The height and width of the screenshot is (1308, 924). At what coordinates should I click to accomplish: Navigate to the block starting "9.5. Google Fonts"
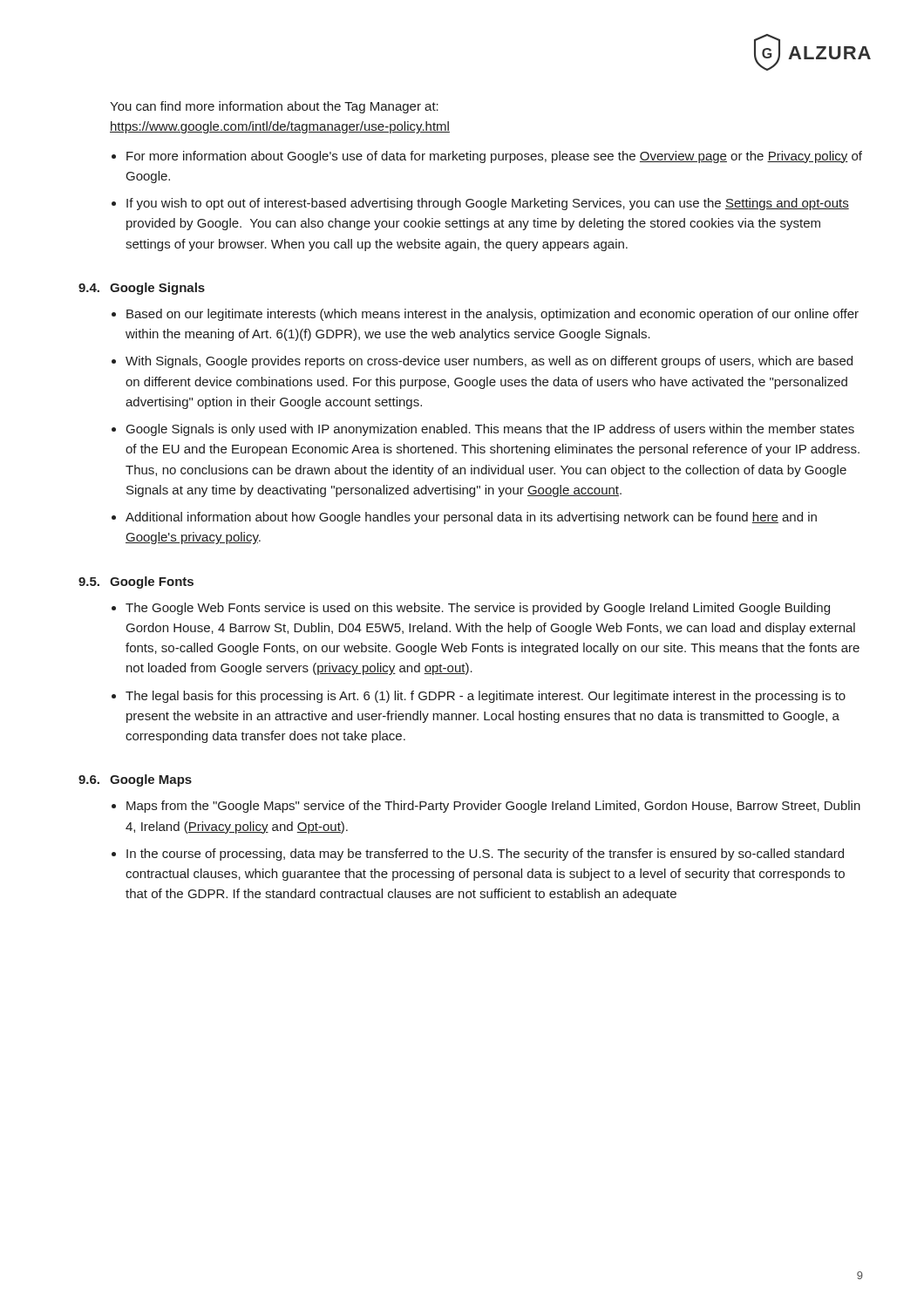tap(136, 581)
